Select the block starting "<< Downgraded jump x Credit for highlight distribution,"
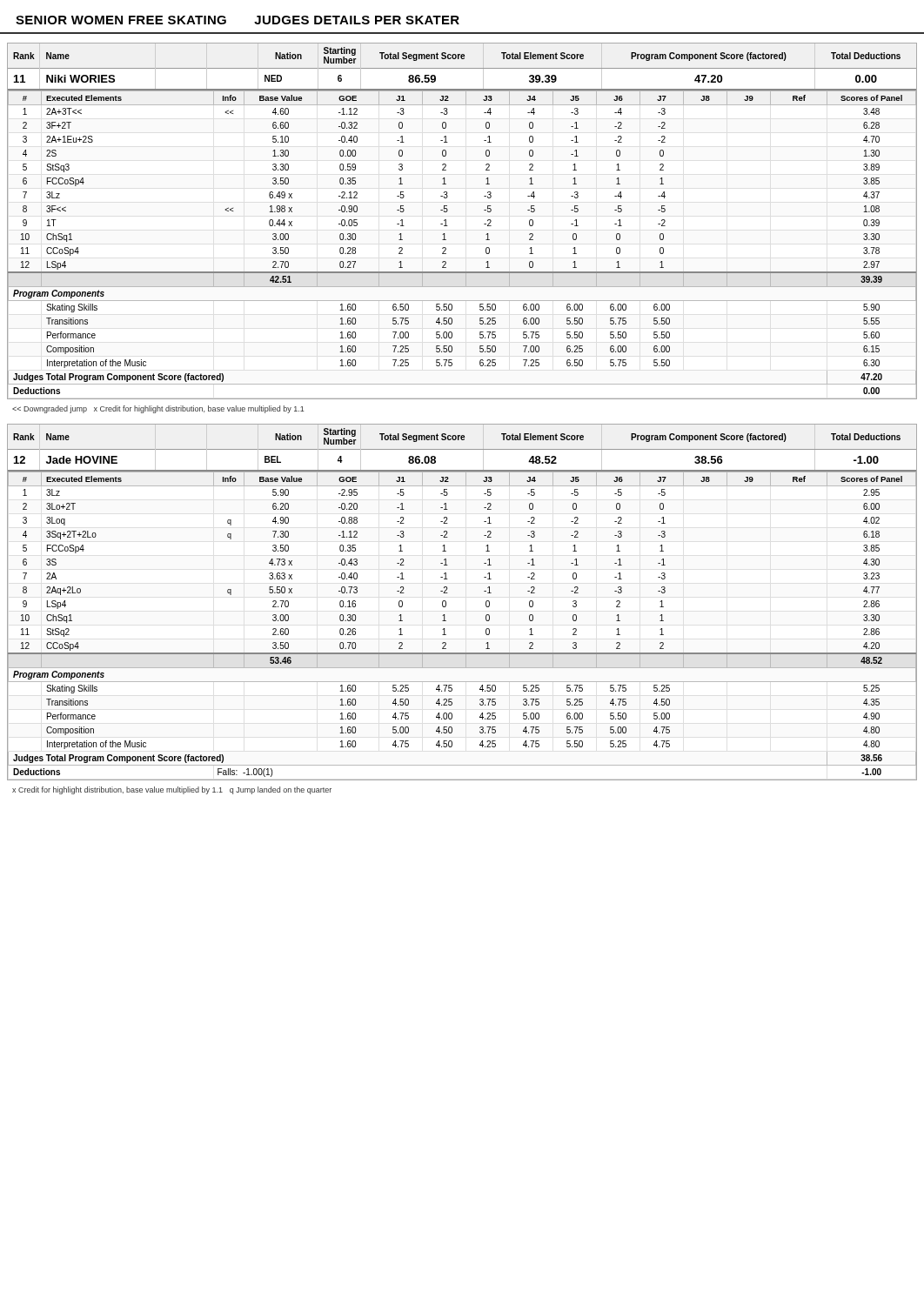Image resolution: width=924 pixels, height=1305 pixels. 158,409
